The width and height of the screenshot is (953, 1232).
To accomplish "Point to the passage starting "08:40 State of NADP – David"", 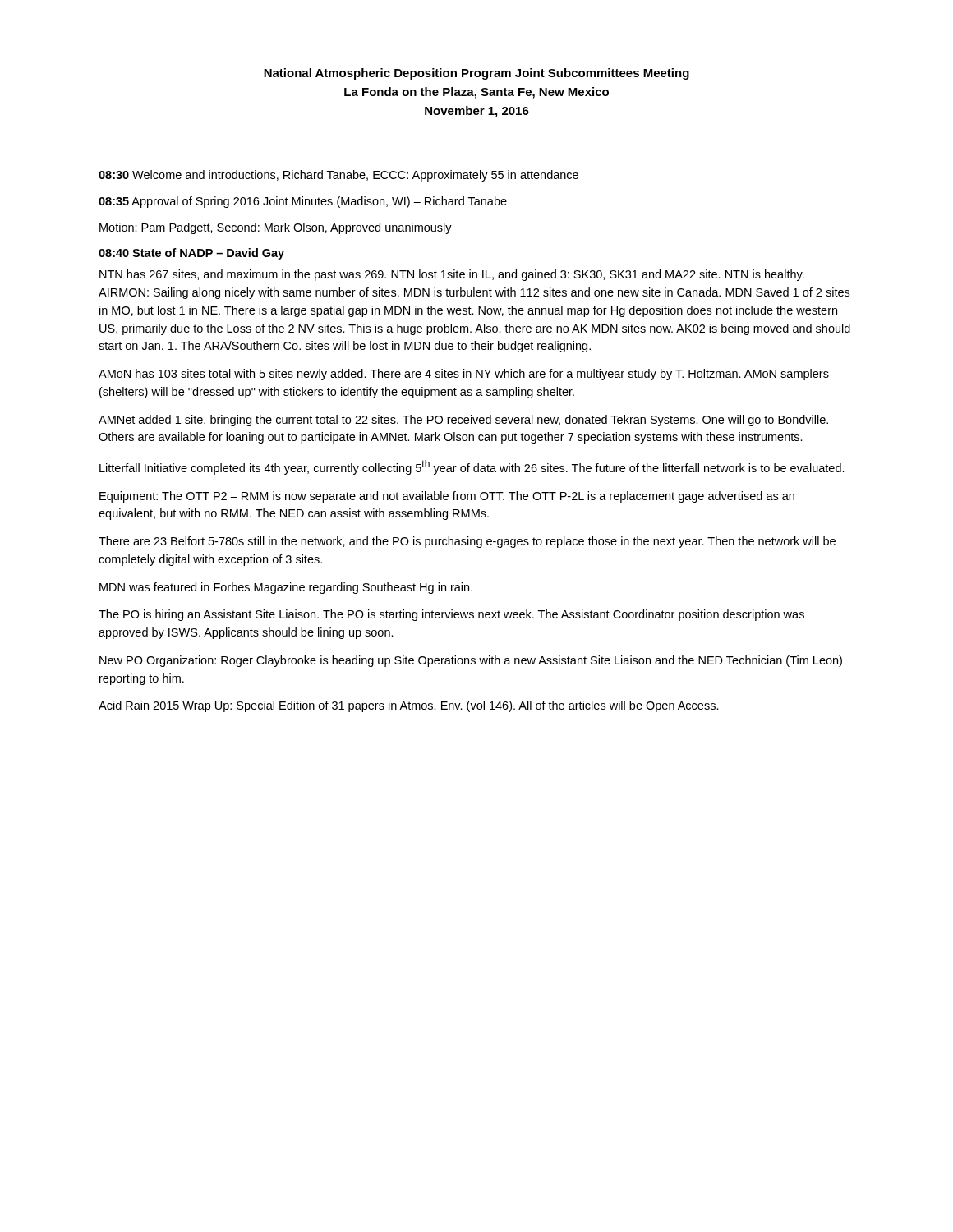I will pyautogui.click(x=191, y=253).
